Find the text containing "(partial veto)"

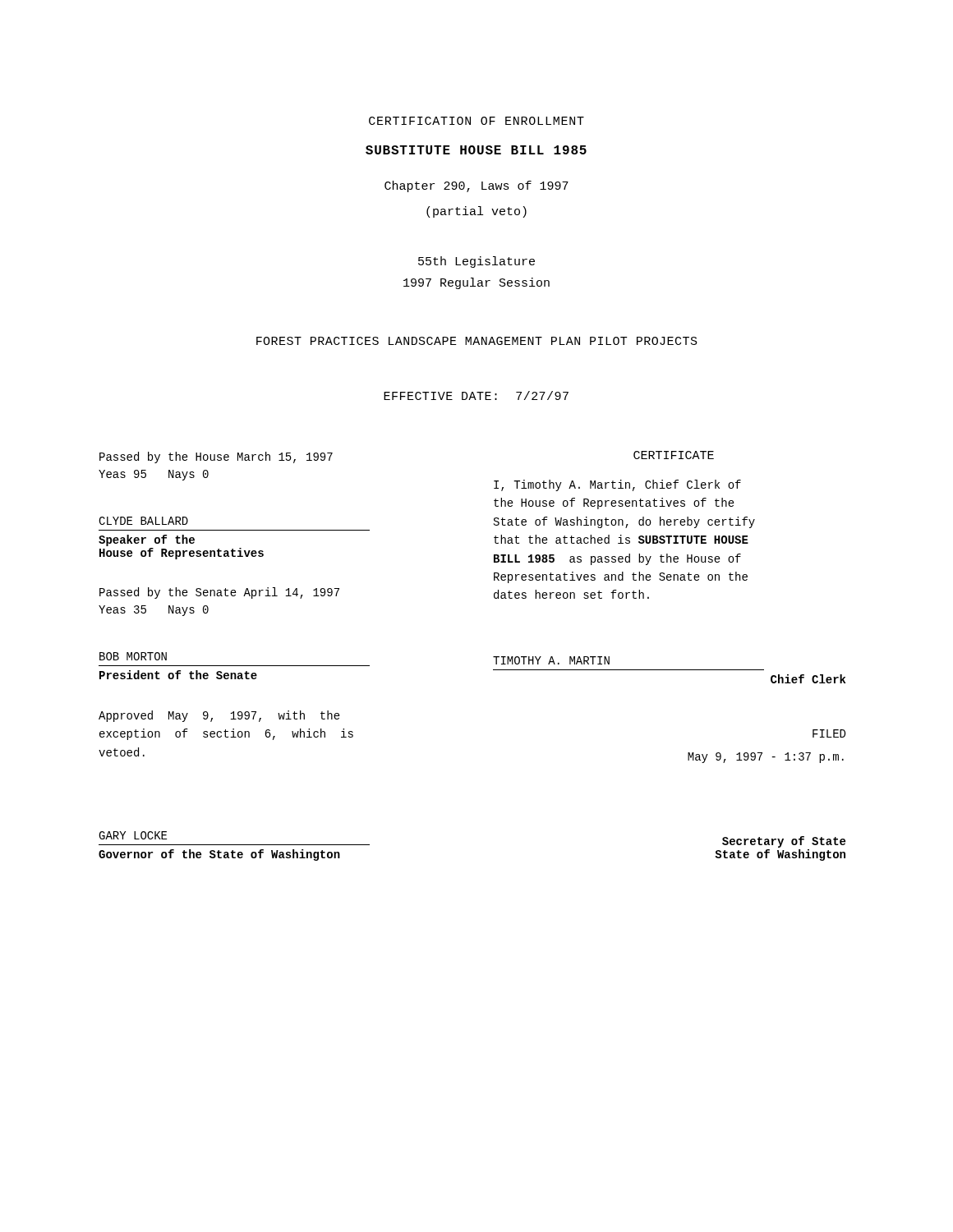[476, 212]
